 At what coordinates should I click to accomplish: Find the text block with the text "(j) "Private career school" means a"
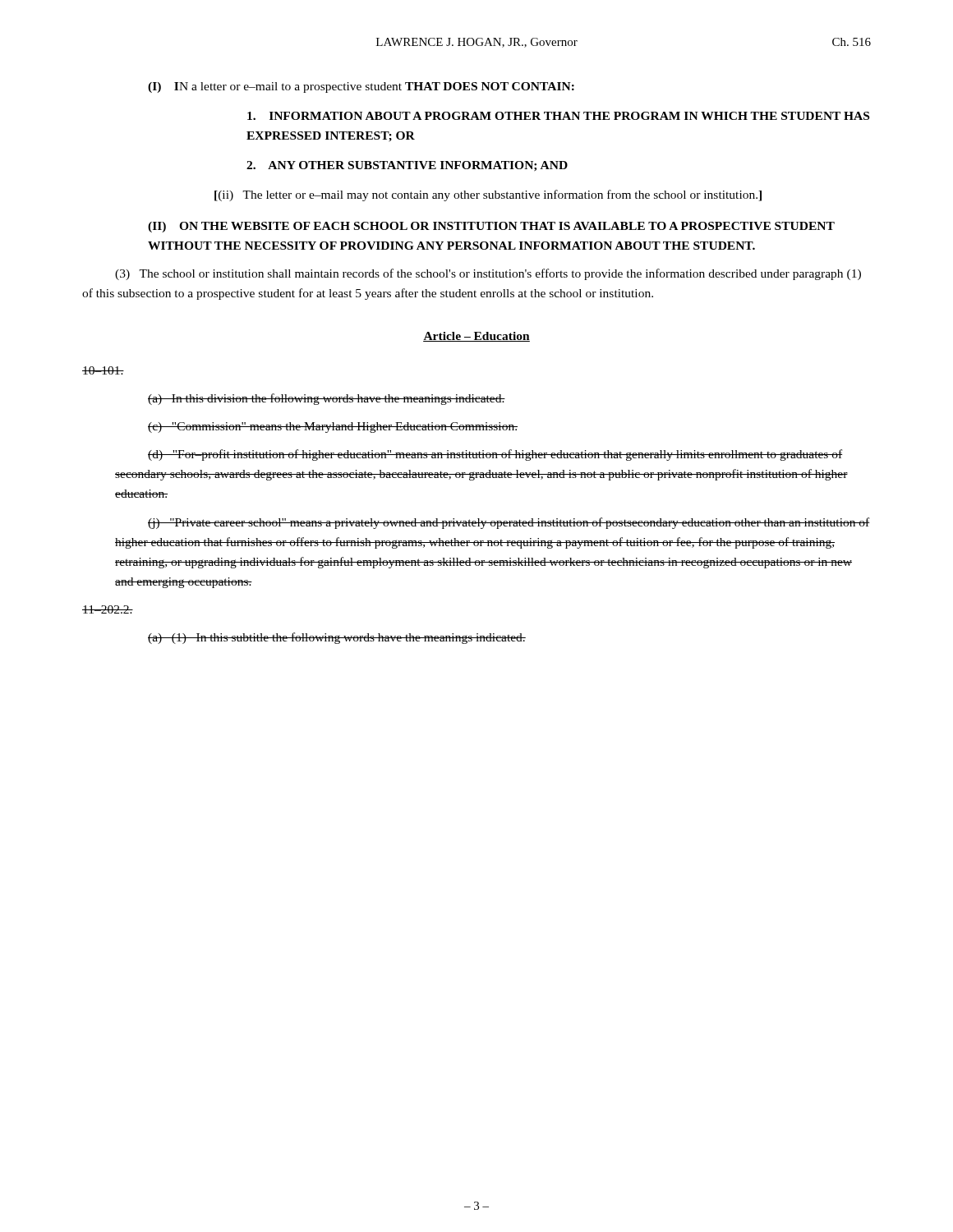(x=492, y=551)
